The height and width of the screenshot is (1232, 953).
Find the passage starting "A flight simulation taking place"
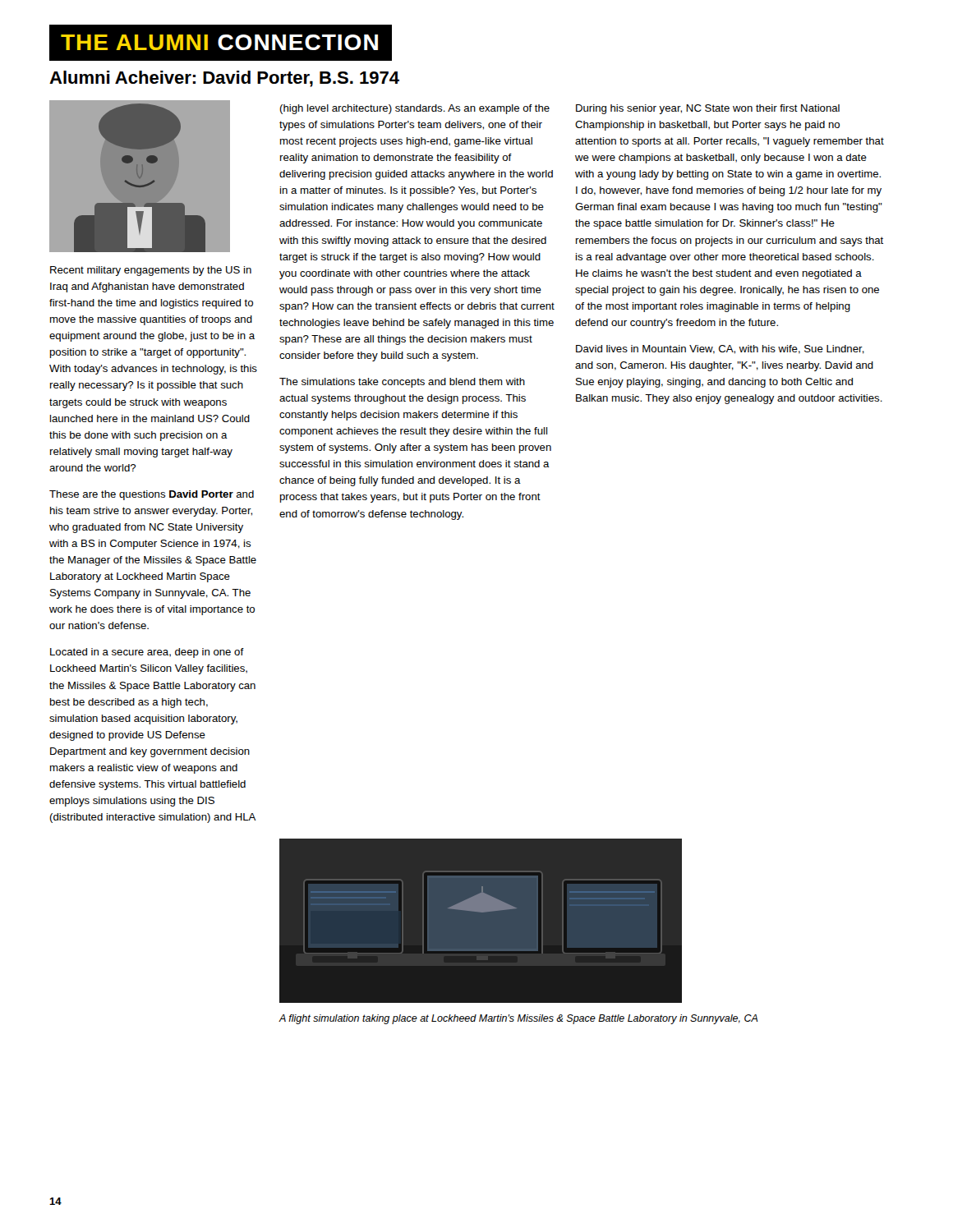tap(592, 1019)
